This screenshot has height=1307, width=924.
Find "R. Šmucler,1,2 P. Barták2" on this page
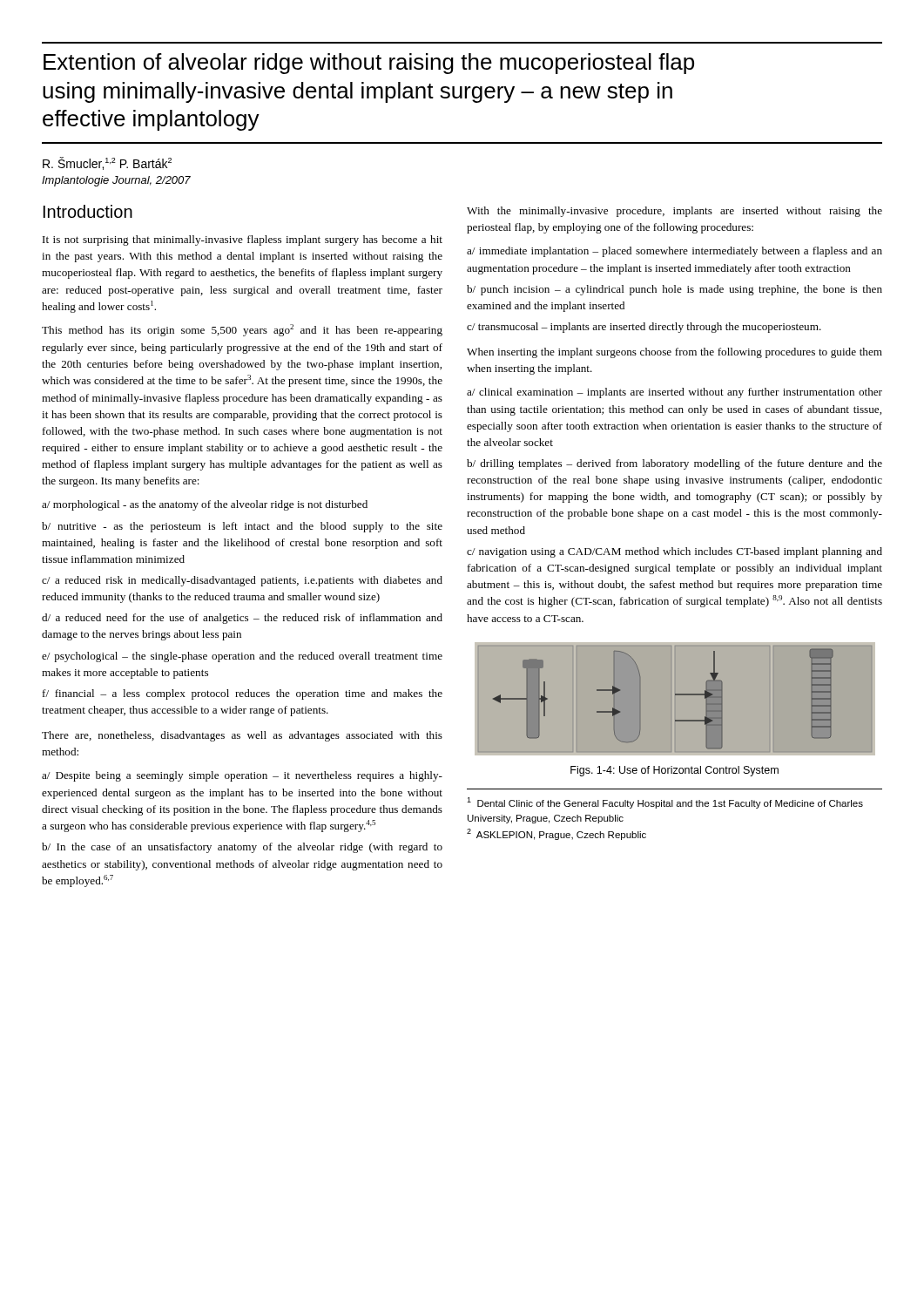pos(107,163)
